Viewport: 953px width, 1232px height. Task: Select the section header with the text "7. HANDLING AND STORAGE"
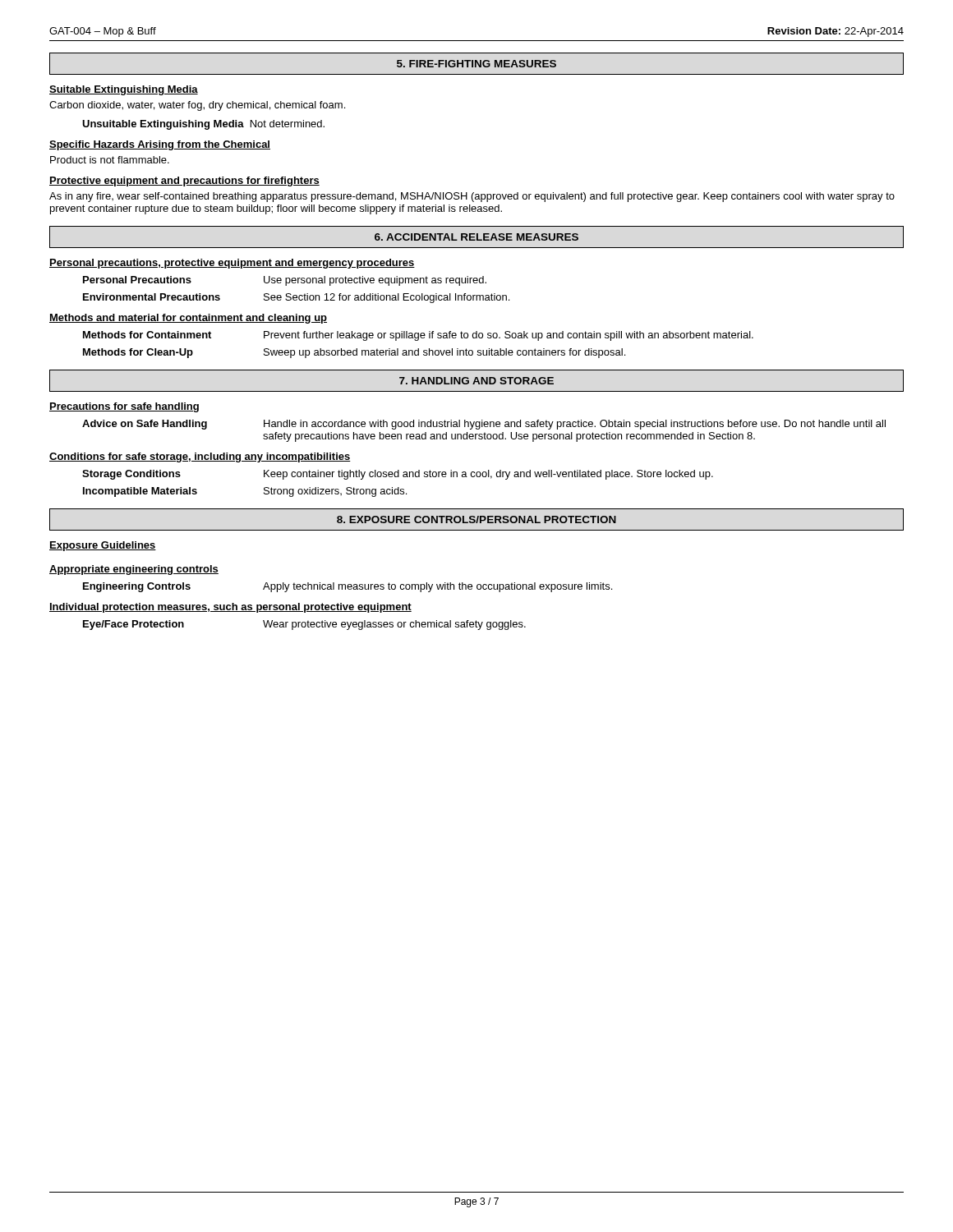coord(476,381)
